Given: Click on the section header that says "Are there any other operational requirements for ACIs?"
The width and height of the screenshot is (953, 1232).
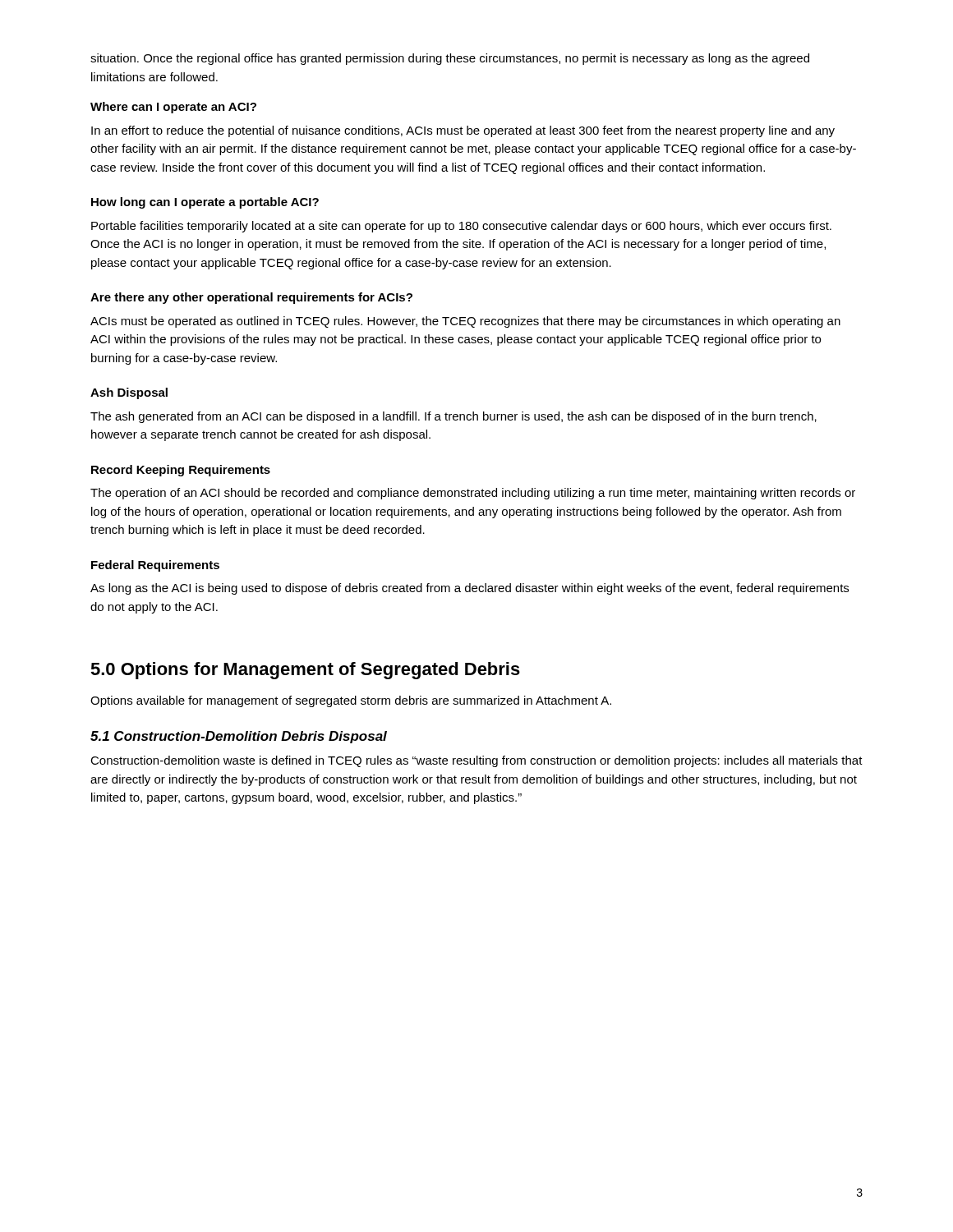Looking at the screenshot, I should pos(252,297).
